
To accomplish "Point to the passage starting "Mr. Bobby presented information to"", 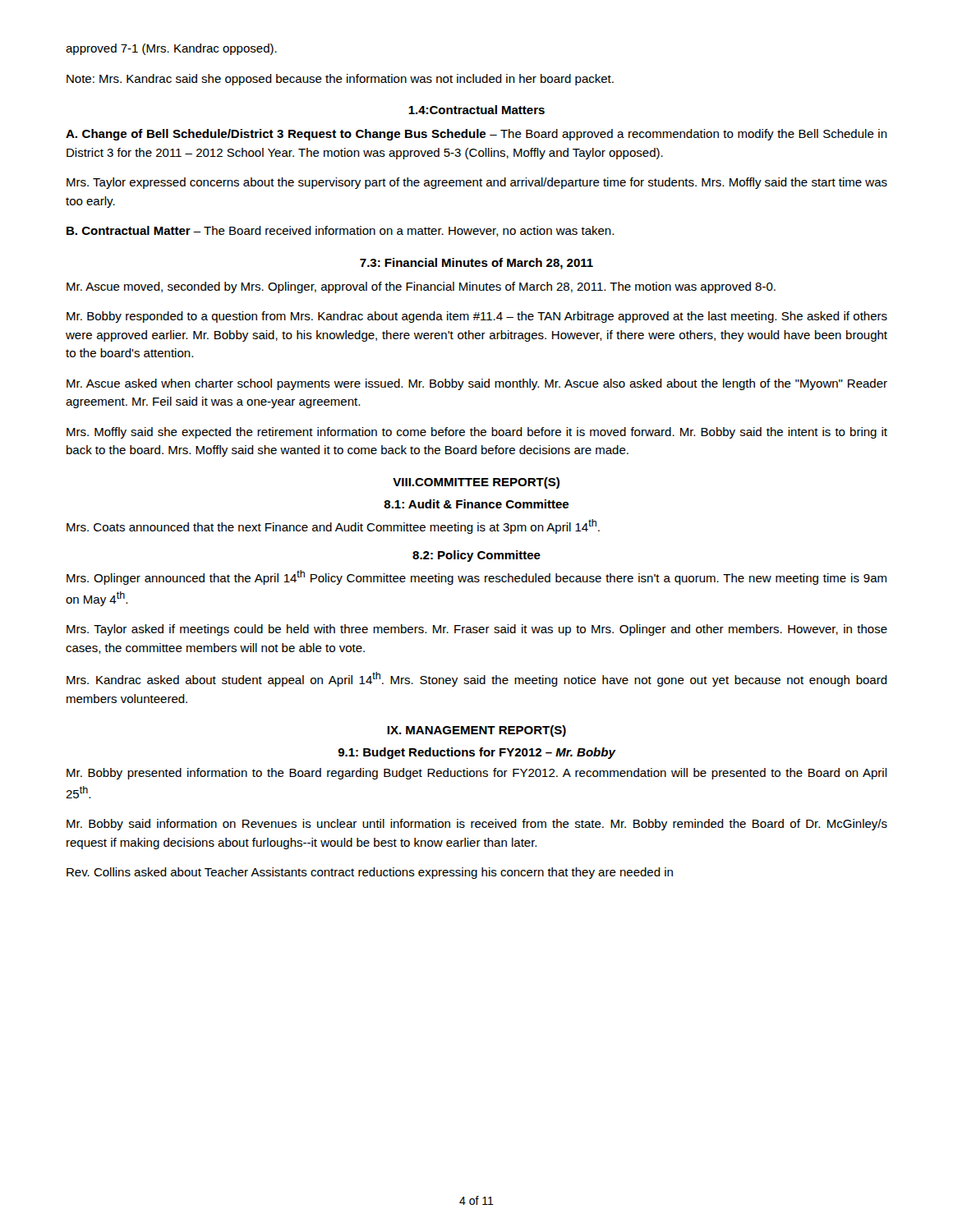I will (476, 783).
